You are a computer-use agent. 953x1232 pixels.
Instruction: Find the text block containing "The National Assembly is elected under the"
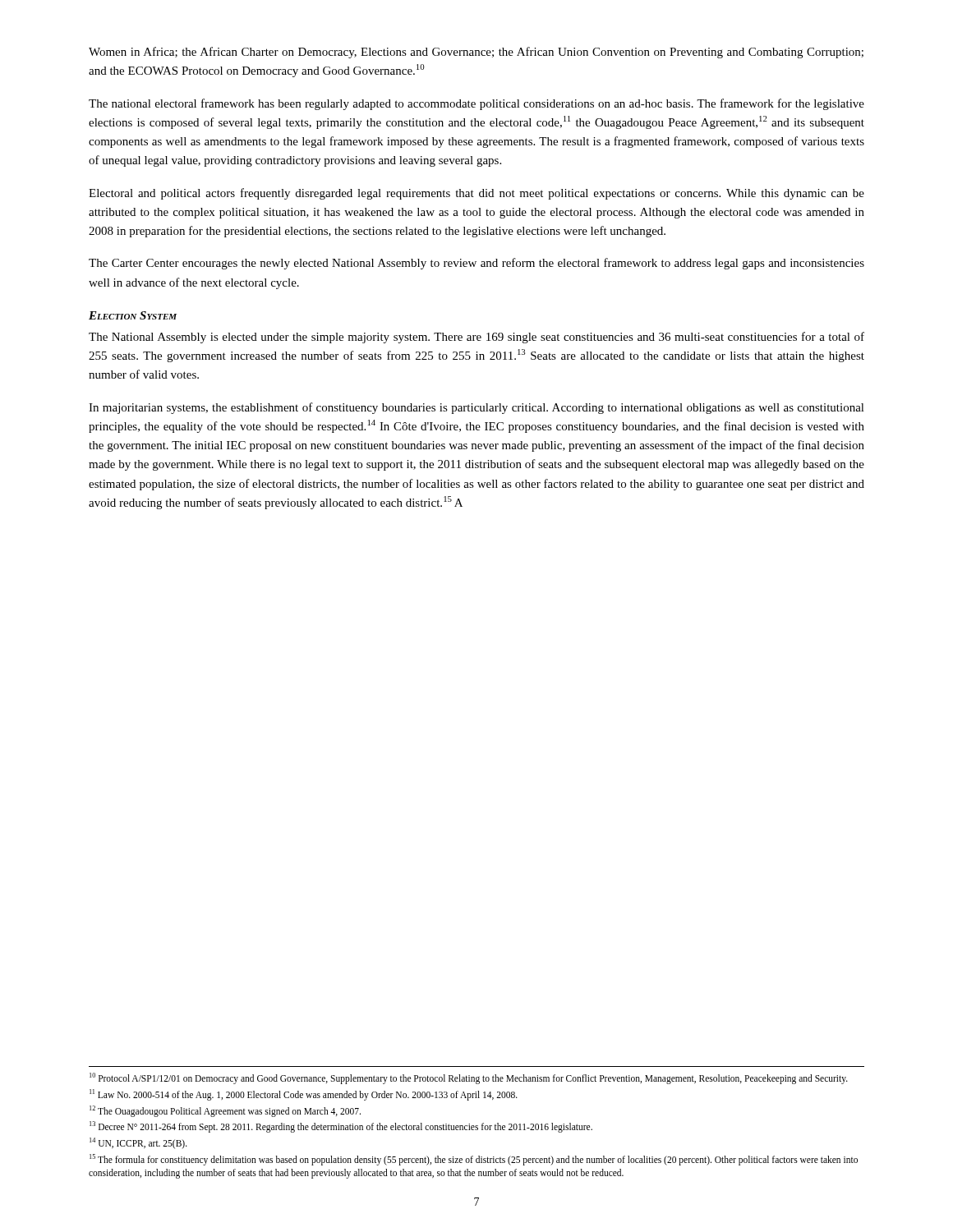coord(476,356)
